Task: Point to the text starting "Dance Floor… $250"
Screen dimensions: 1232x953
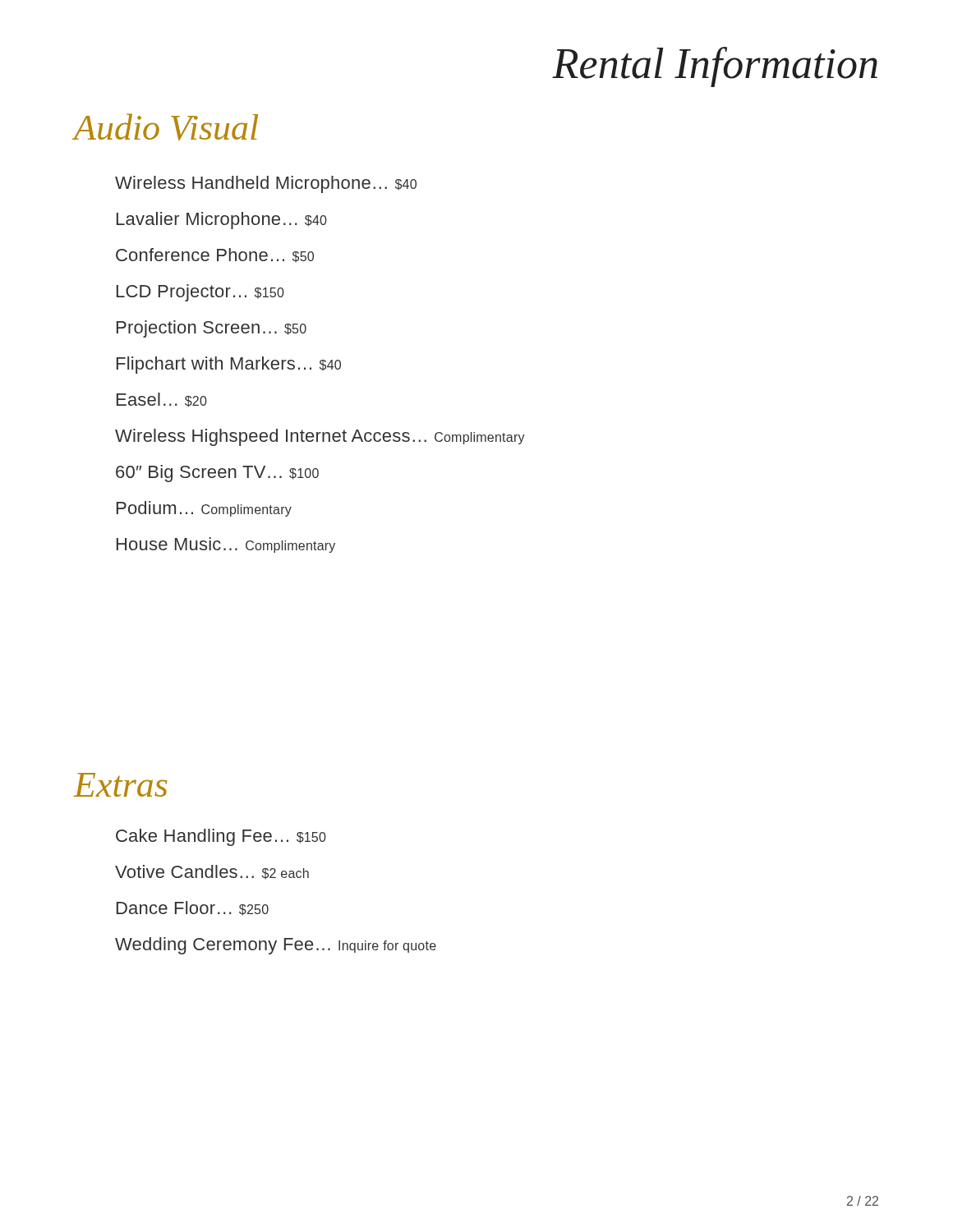Action: (192, 908)
